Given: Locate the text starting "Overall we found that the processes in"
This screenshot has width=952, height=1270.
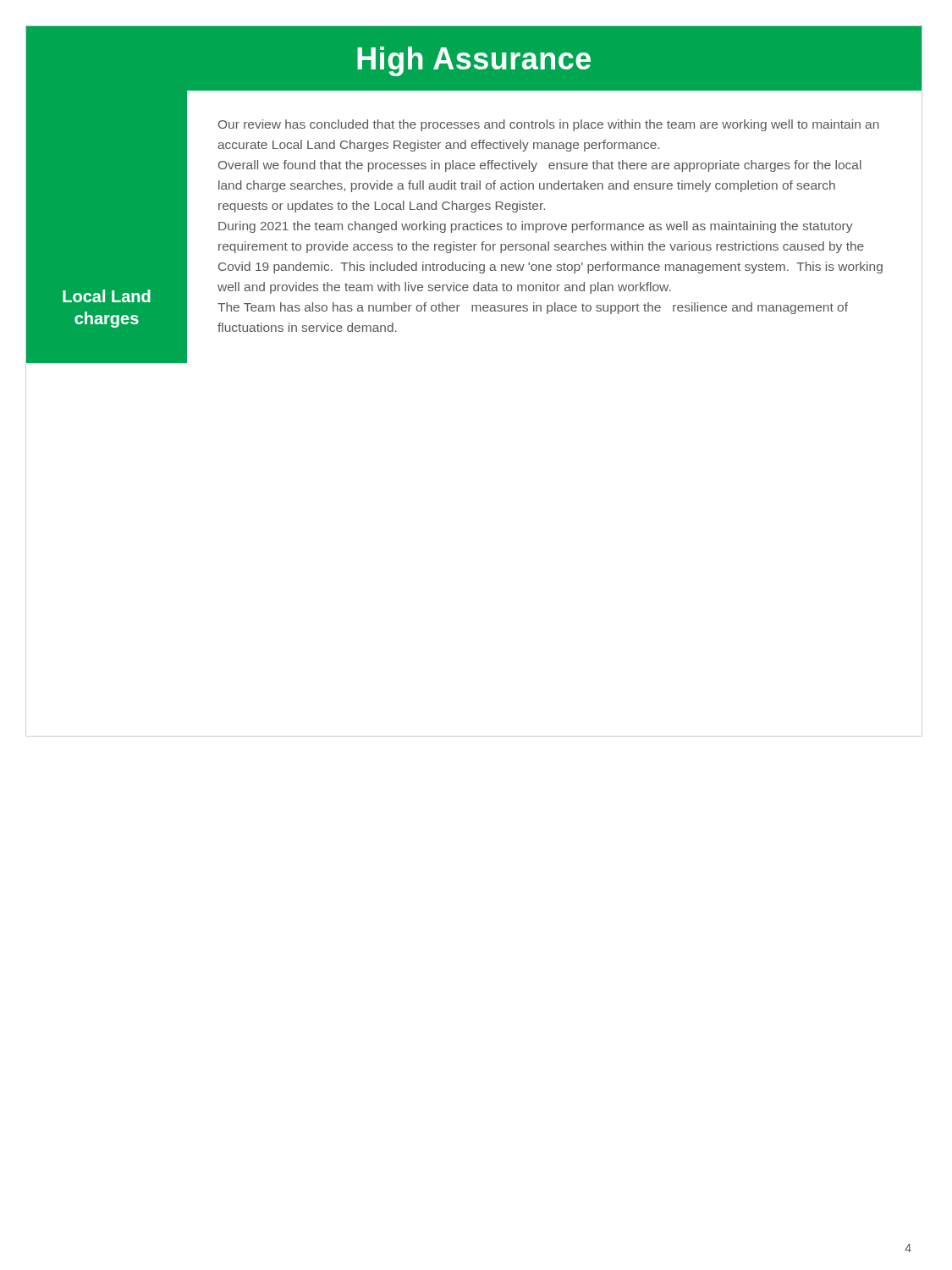Looking at the screenshot, I should tap(553, 185).
